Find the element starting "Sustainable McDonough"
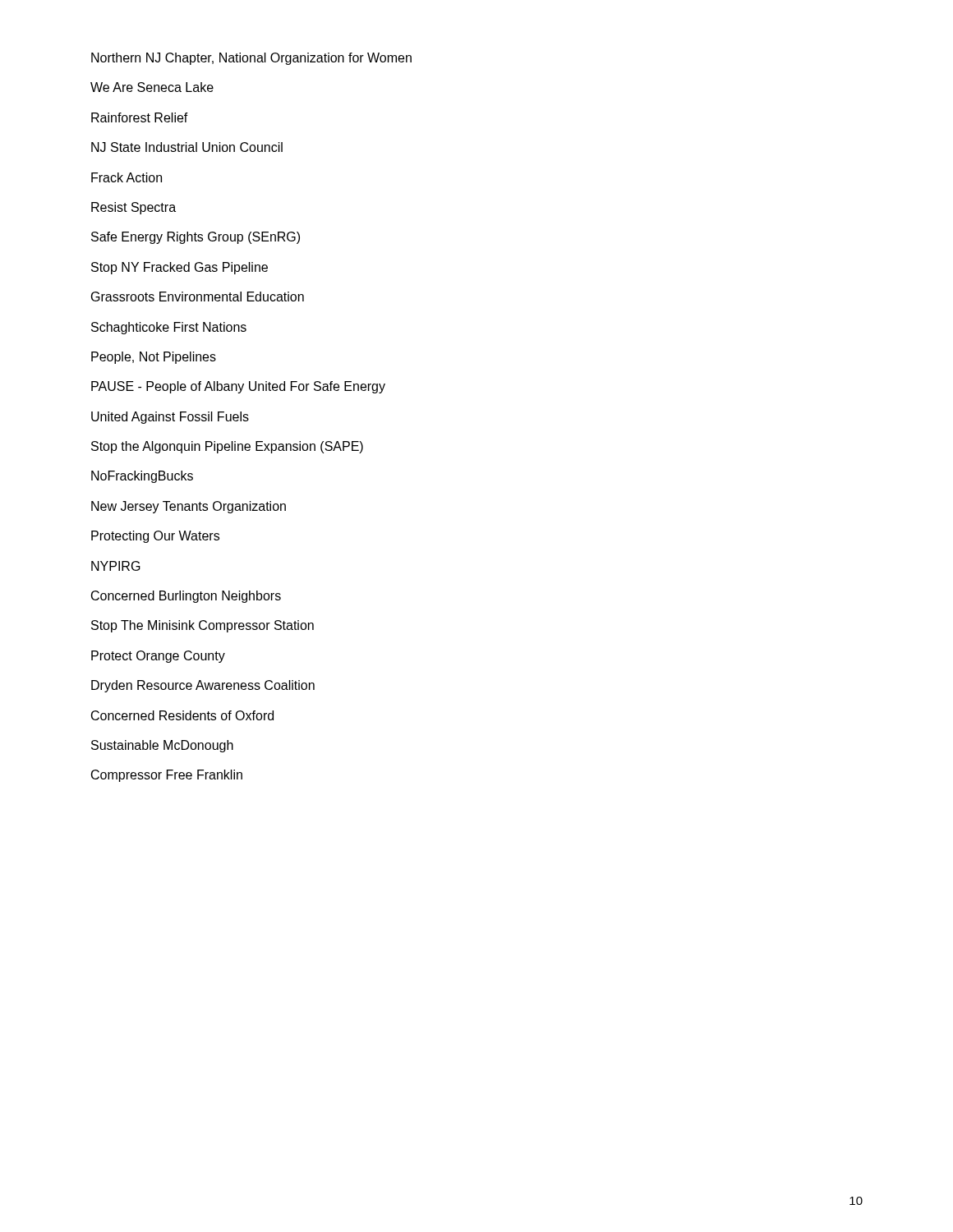This screenshot has width=953, height=1232. 162,745
